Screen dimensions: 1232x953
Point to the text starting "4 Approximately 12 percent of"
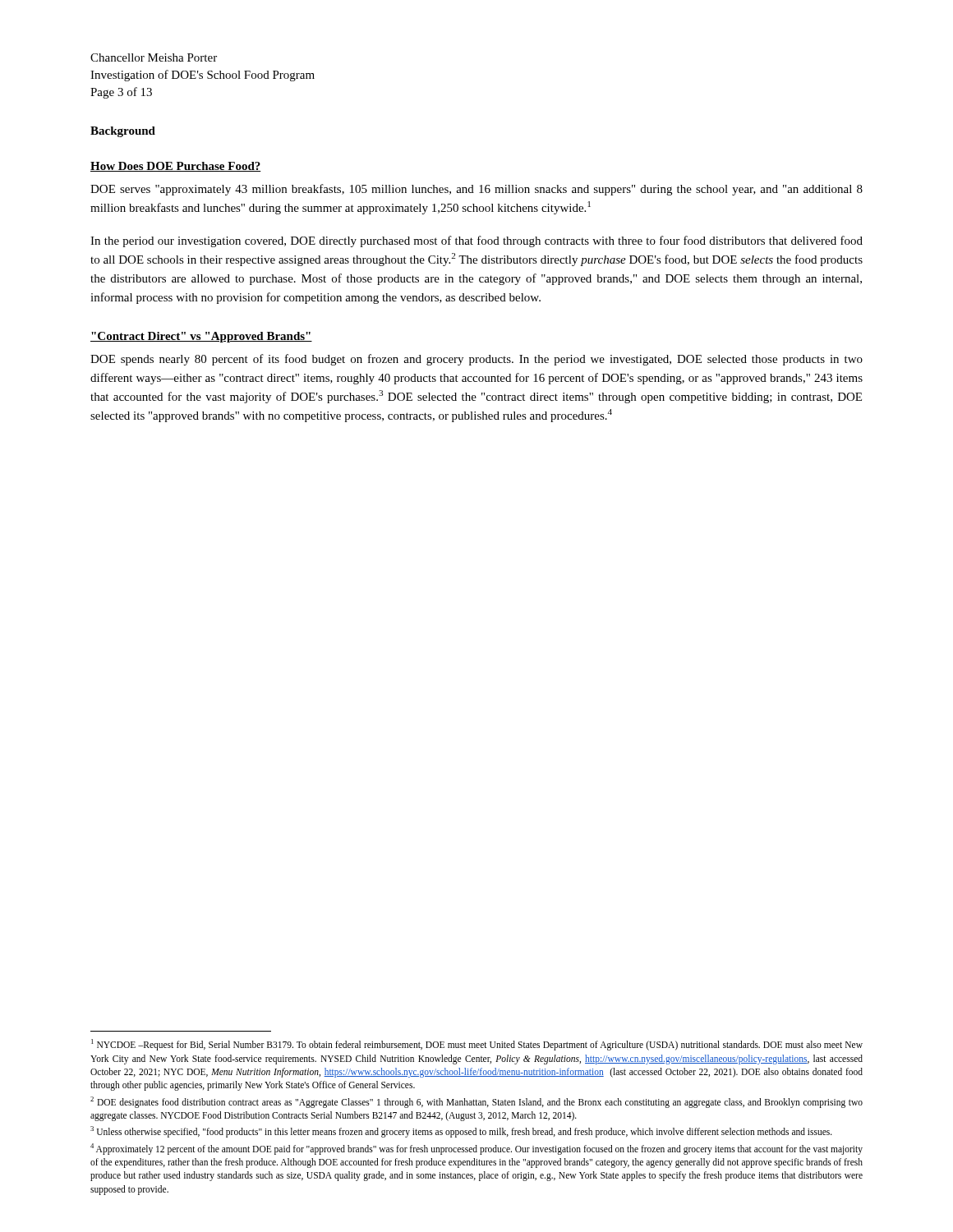(476, 1168)
